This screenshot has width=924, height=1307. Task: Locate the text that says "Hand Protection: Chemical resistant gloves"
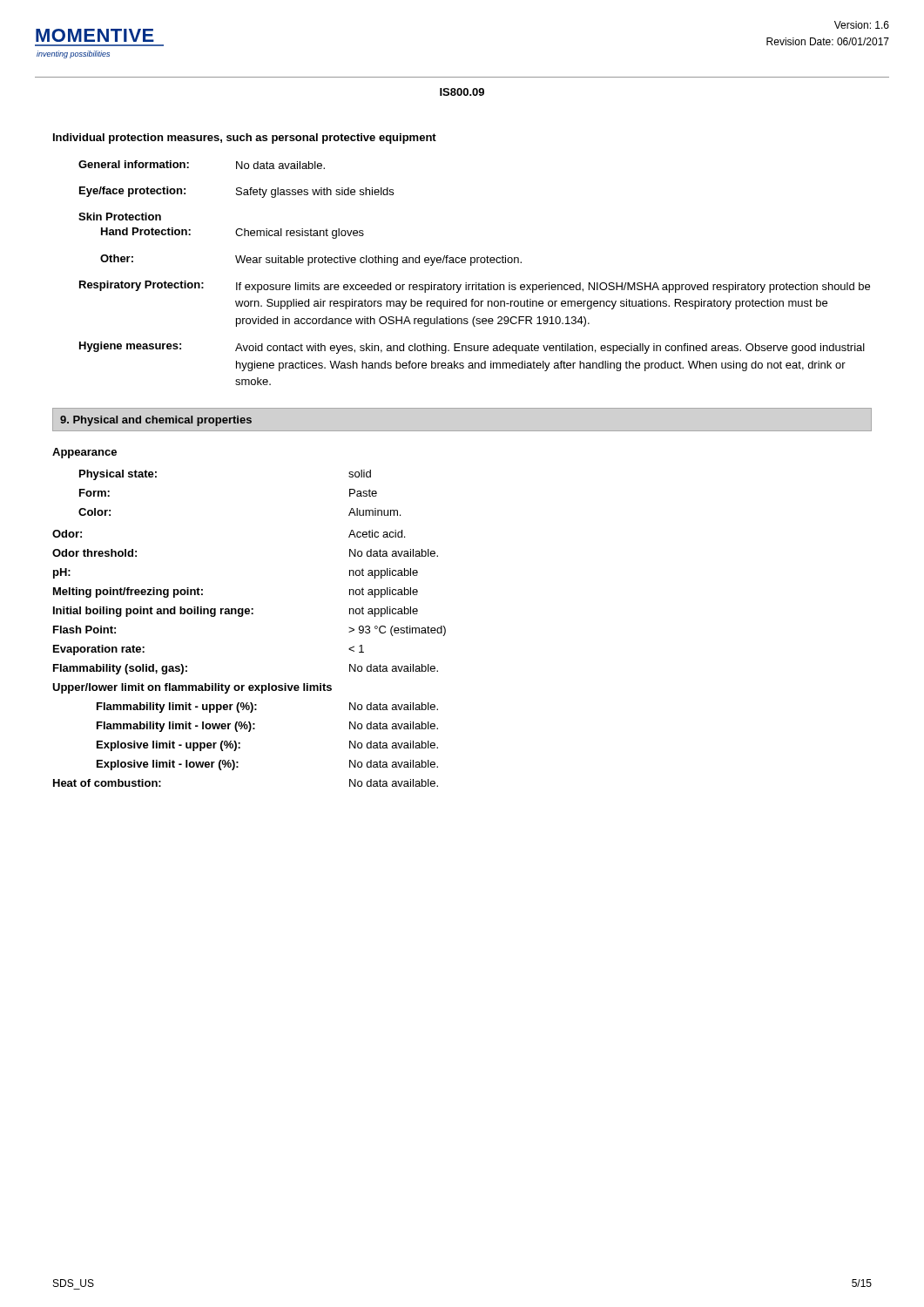[x=233, y=233]
